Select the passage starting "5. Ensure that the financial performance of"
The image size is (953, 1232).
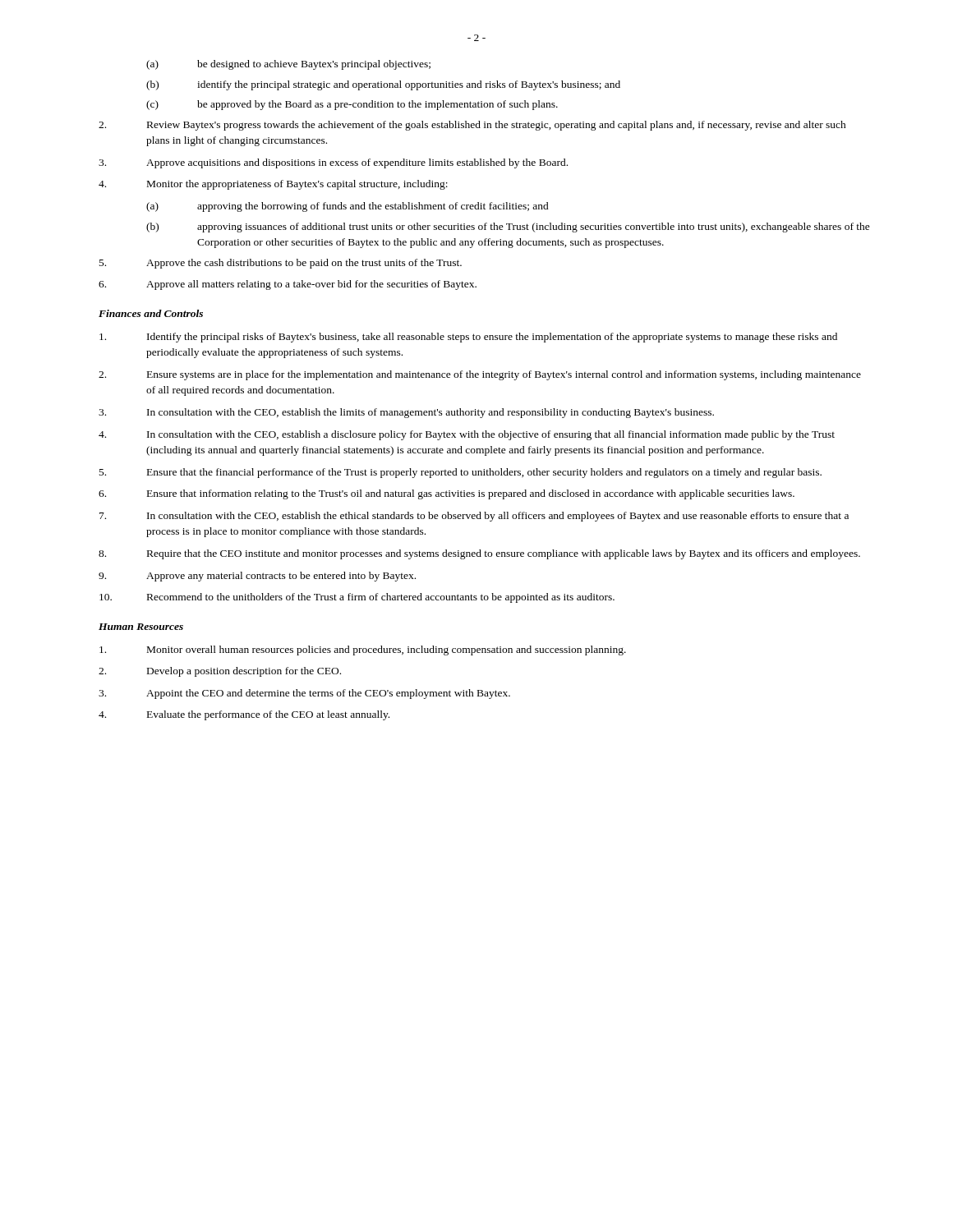(485, 472)
